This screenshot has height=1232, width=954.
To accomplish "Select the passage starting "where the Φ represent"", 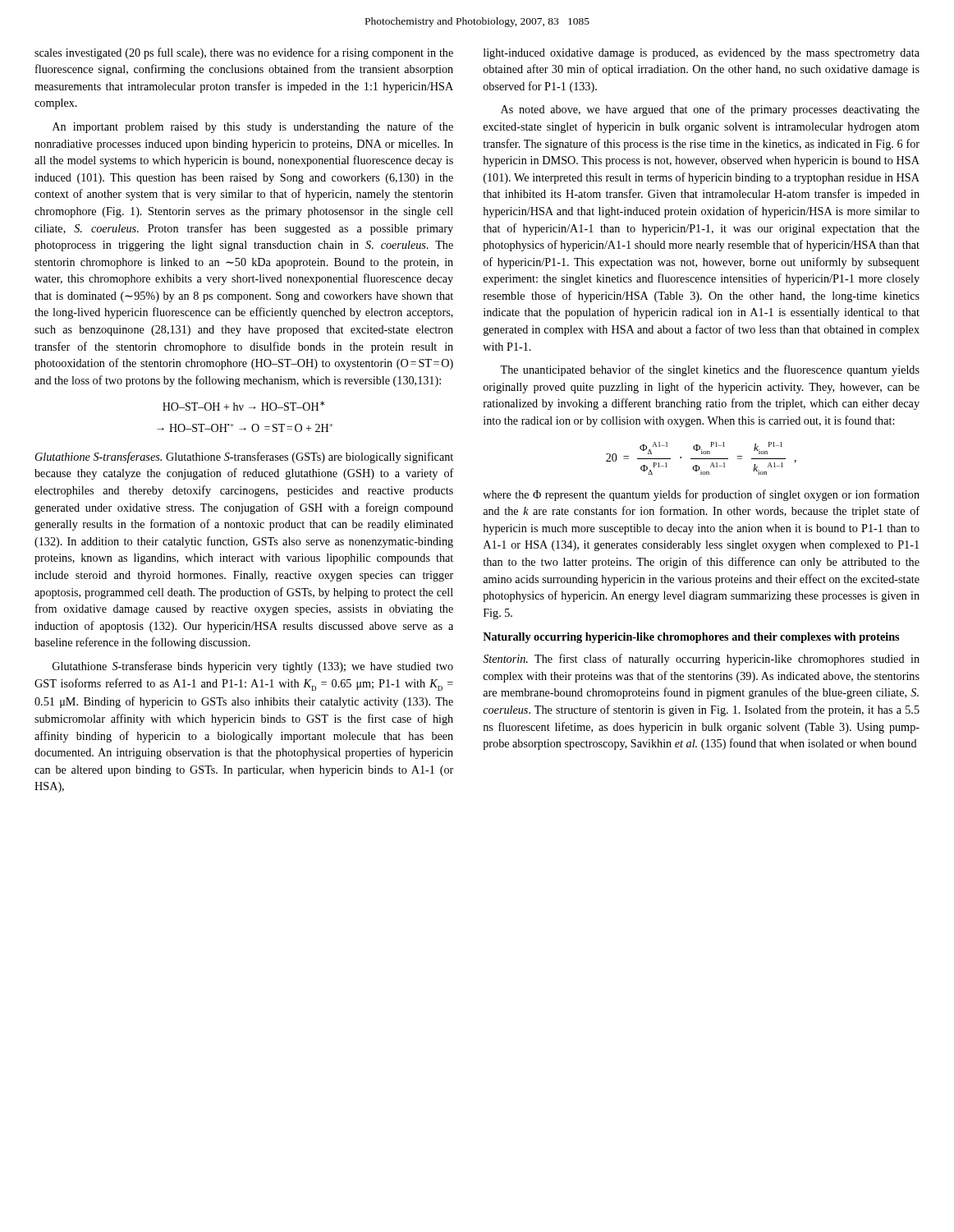I will pyautogui.click(x=701, y=554).
